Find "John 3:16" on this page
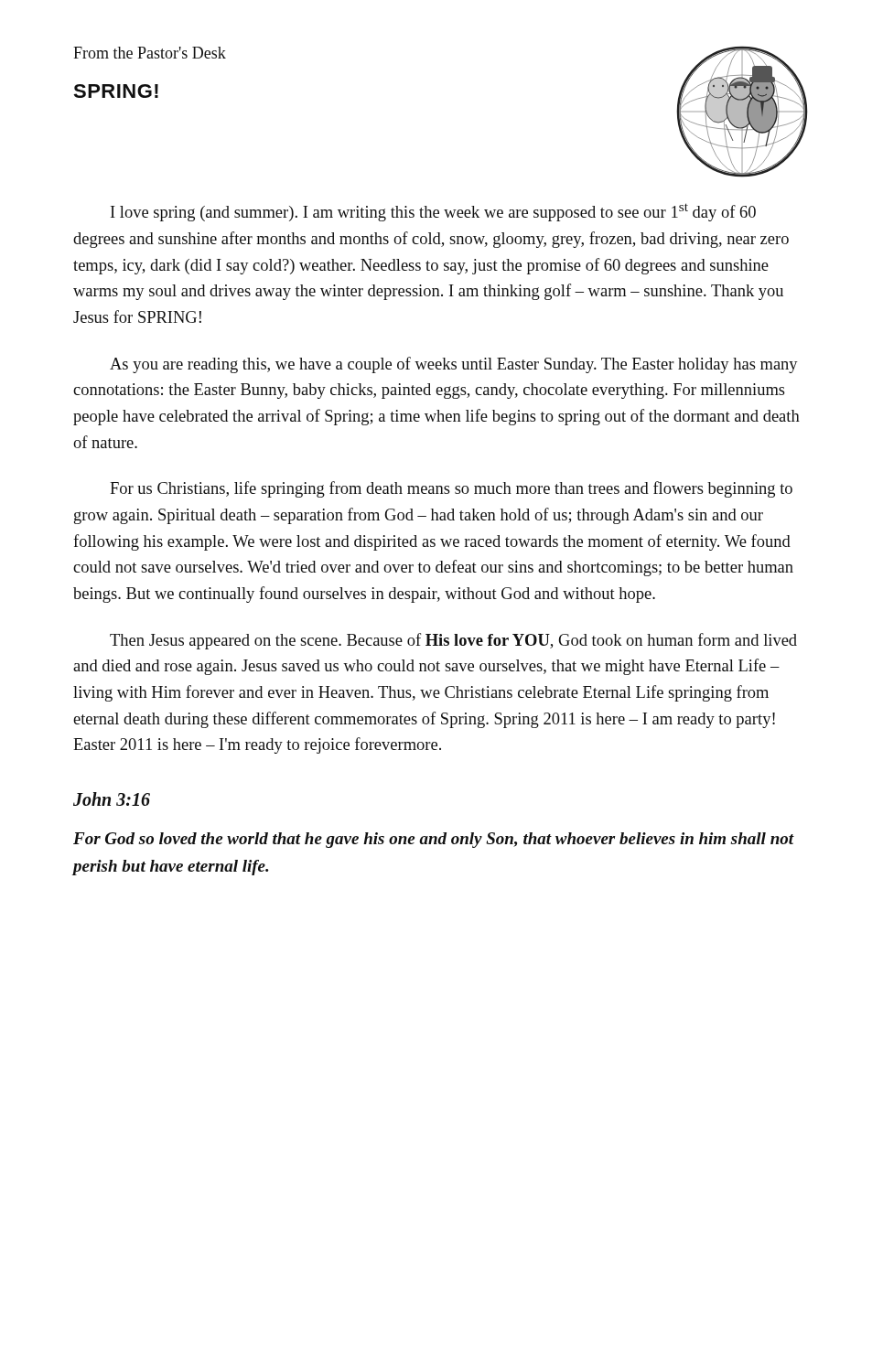This screenshot has height=1372, width=883. click(112, 799)
